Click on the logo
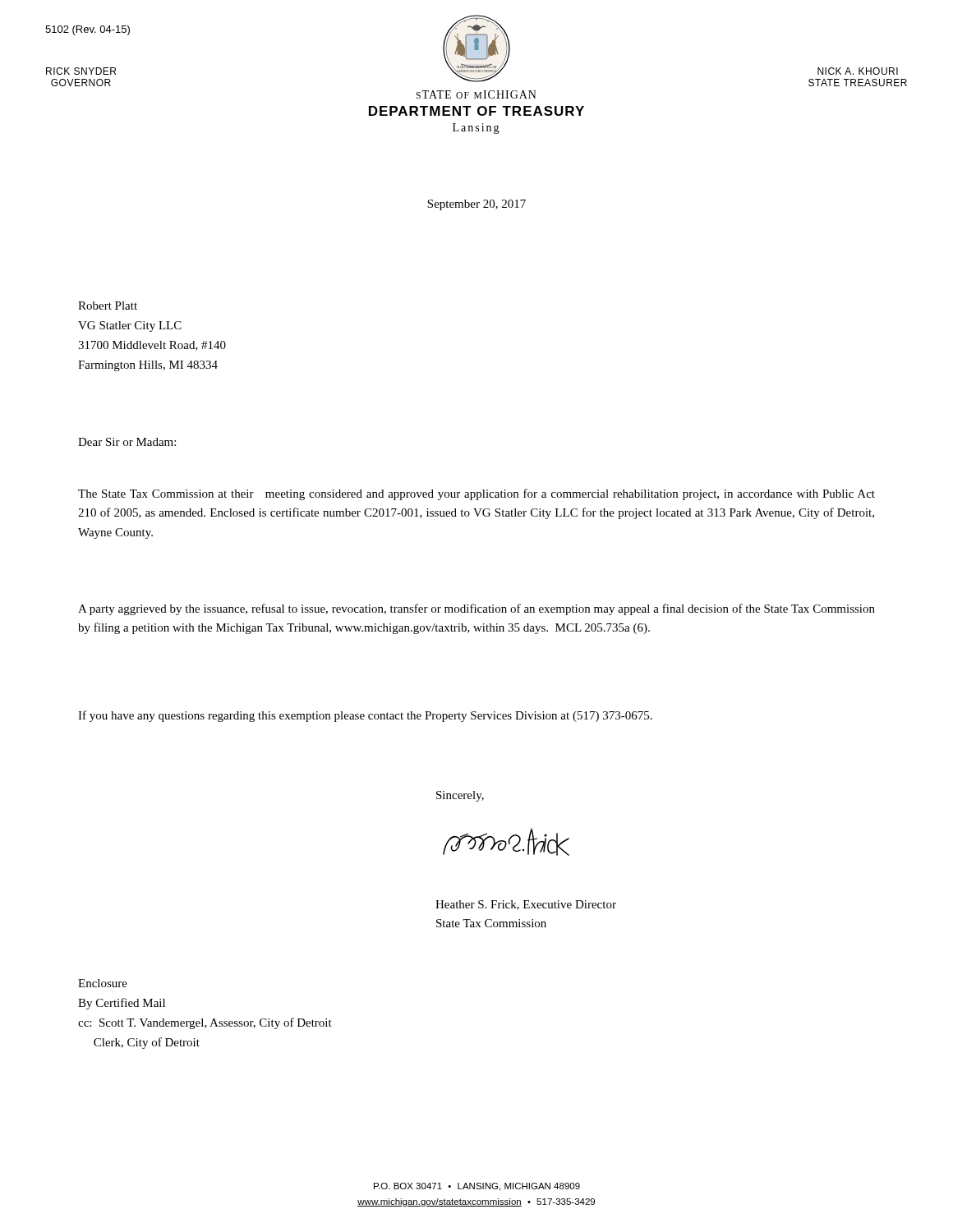953x1232 pixels. pyautogui.click(x=476, y=50)
